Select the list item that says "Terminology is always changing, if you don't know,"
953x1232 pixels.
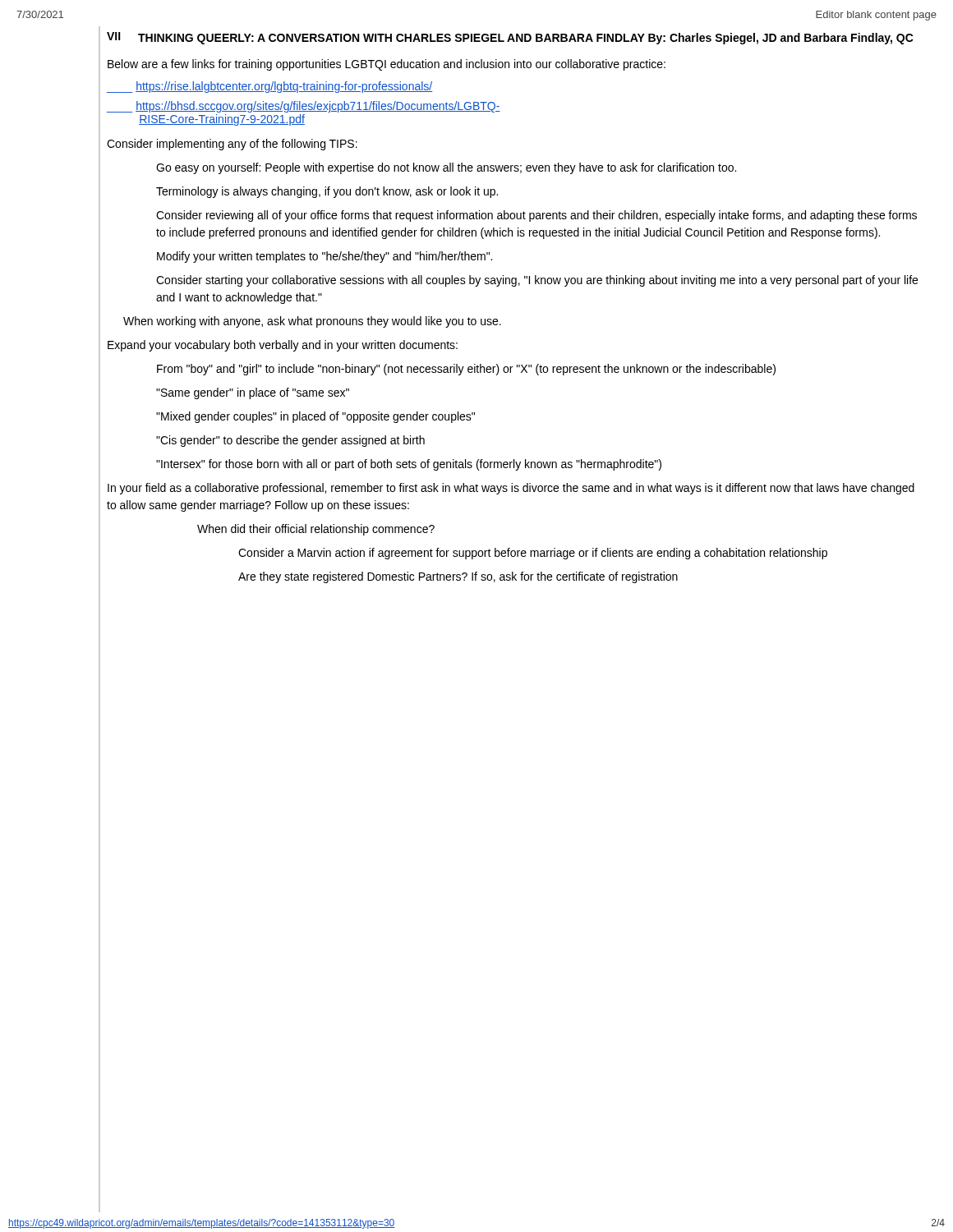click(x=328, y=192)
